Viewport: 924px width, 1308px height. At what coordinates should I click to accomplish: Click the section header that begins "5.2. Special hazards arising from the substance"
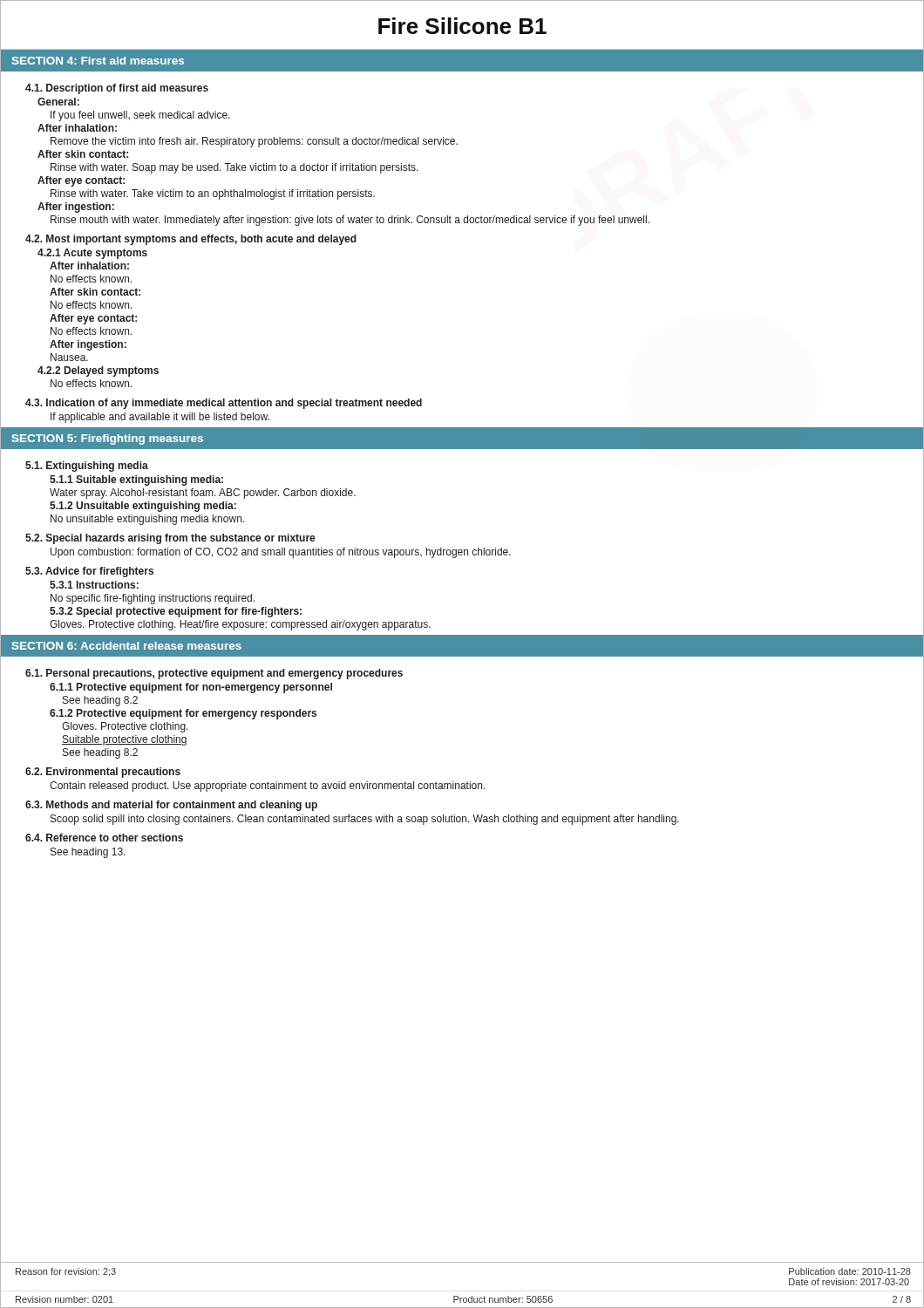pyautogui.click(x=170, y=538)
